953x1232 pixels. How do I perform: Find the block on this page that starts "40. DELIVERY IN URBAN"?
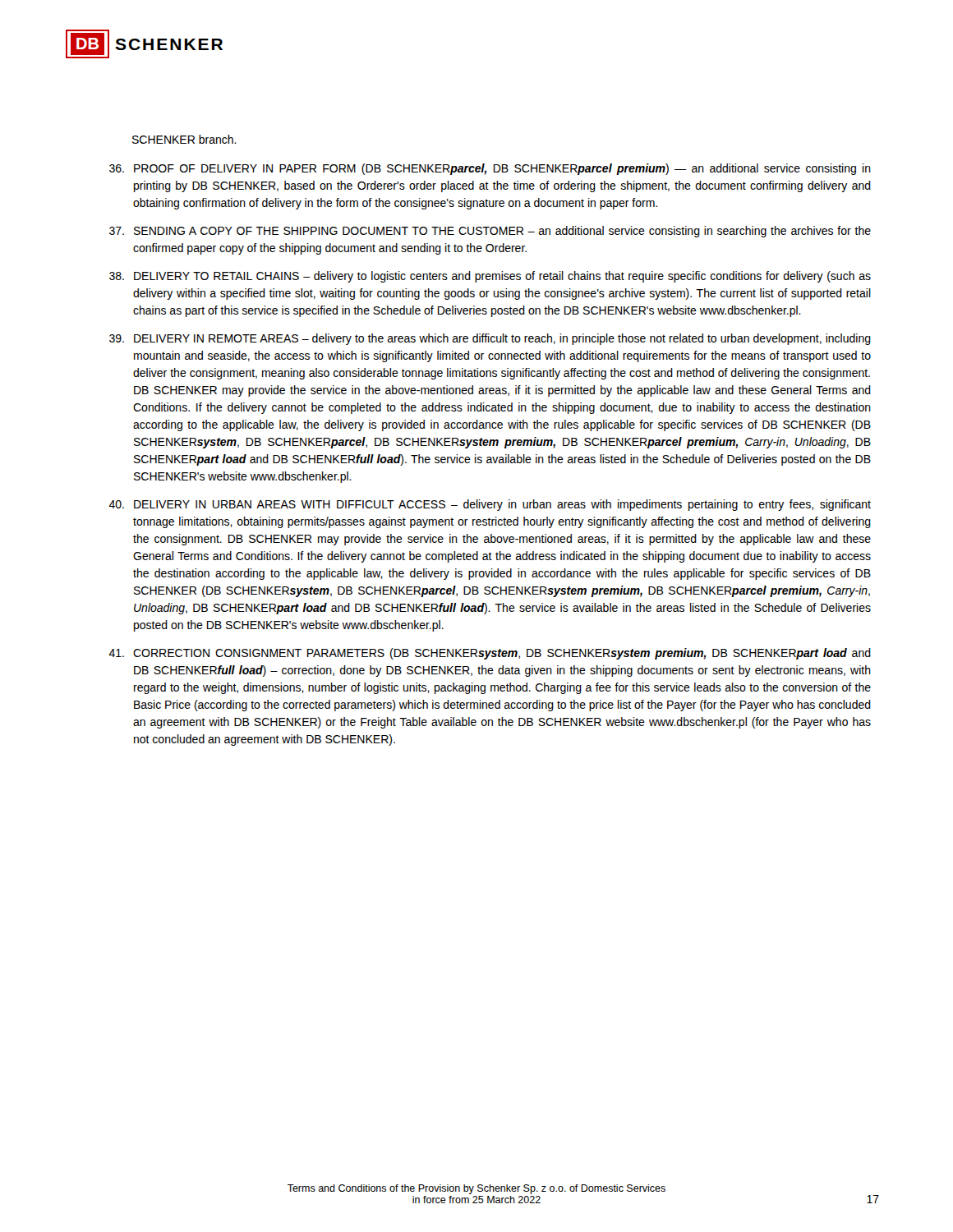pos(476,565)
